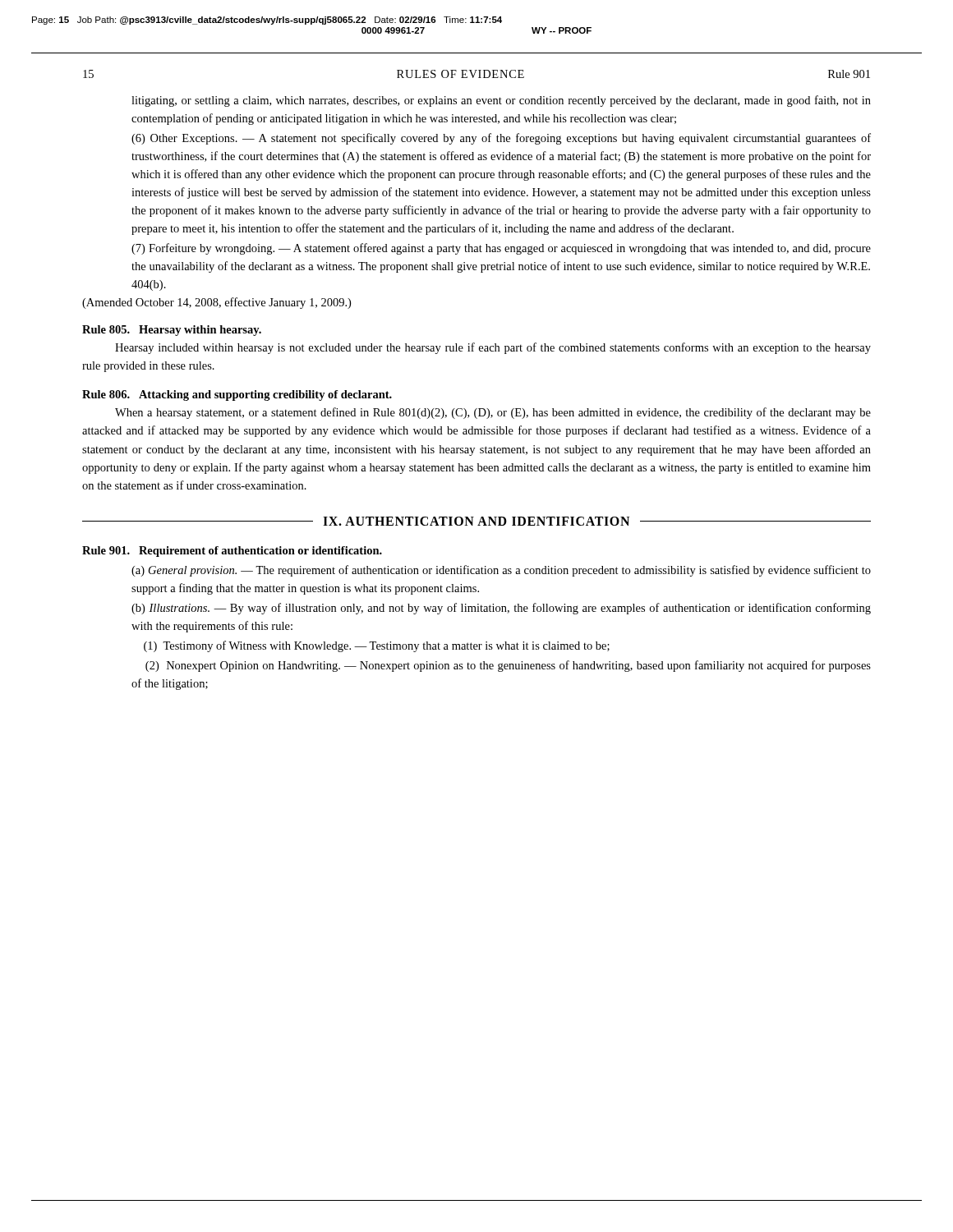Where is the section header that starts "Rule 901. Requirement of authentication"?

[x=232, y=550]
